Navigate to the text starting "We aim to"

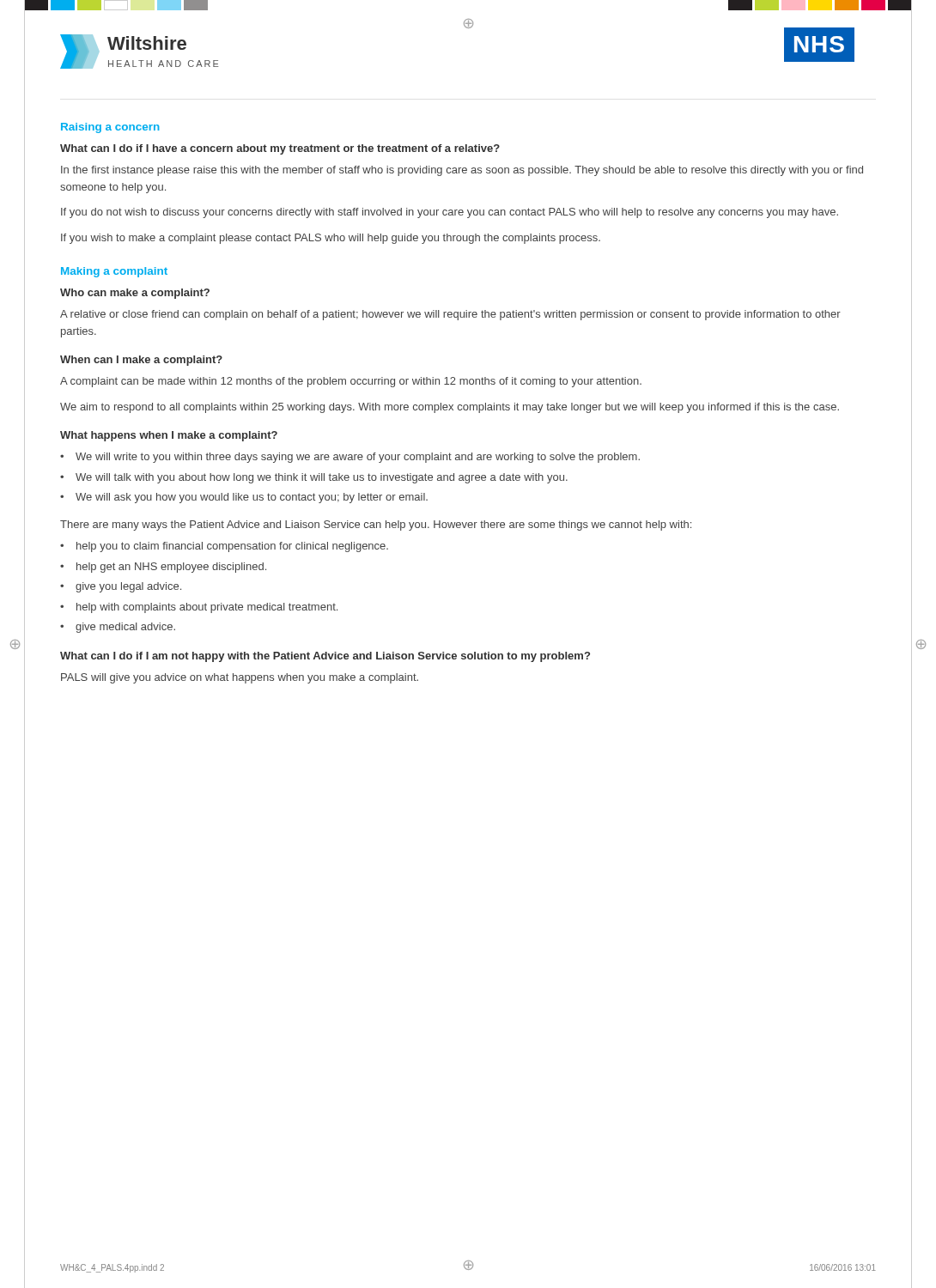click(450, 406)
